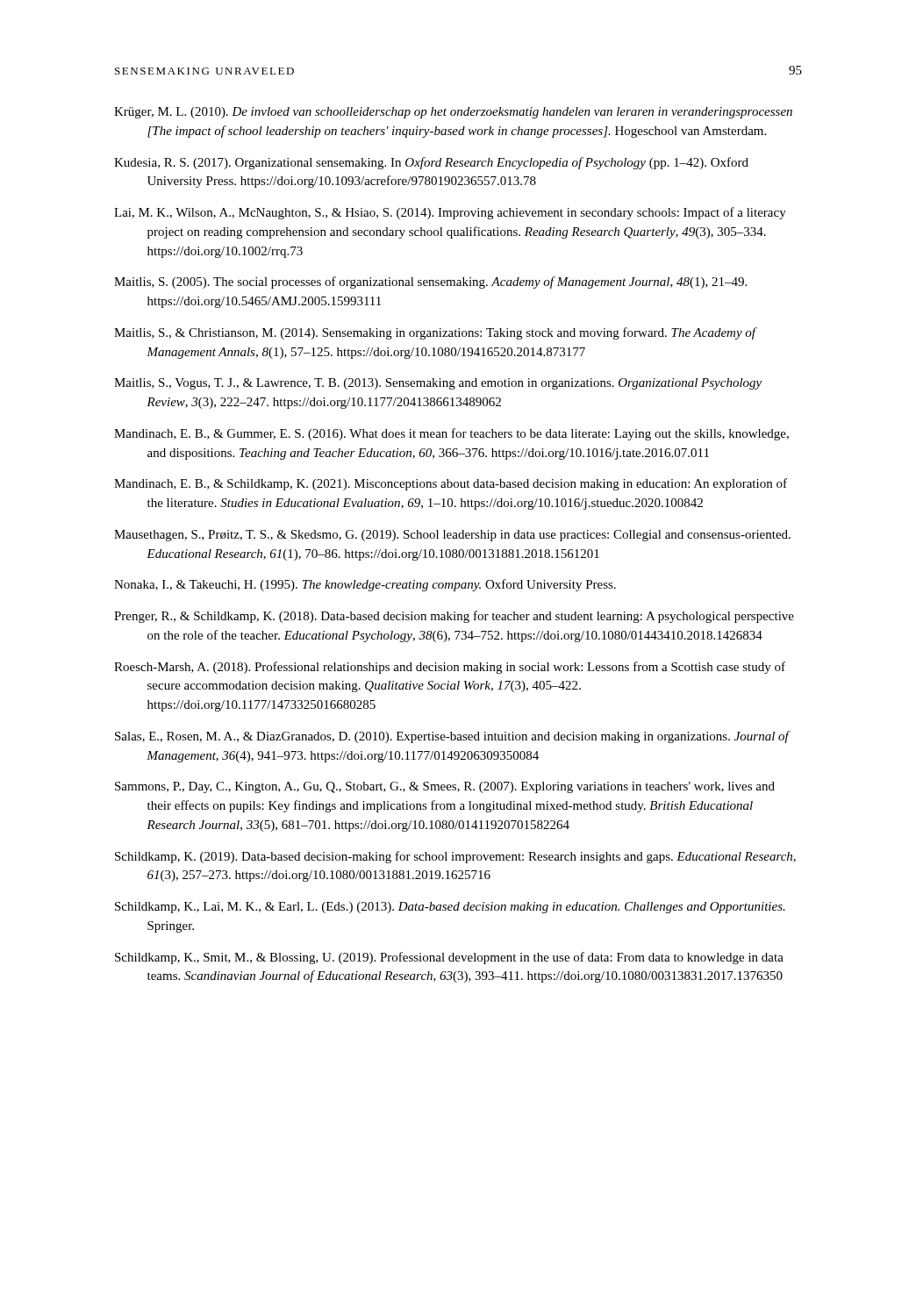Screen dimensions: 1316x916
Task: Find the list item with the text "Maitlis, S. (2005). The social"
Action: pos(431,291)
